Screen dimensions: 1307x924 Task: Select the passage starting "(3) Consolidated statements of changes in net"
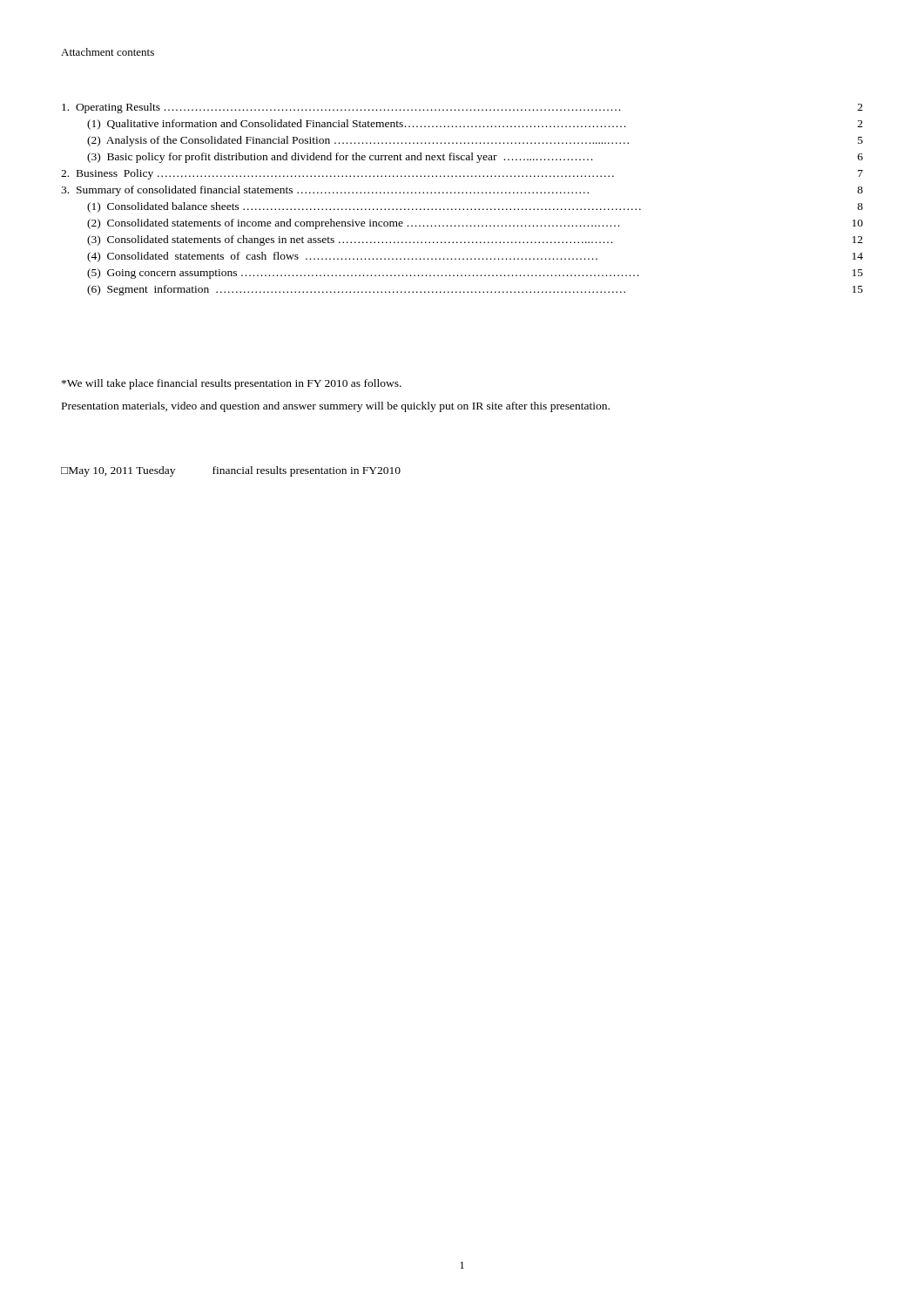[475, 240]
